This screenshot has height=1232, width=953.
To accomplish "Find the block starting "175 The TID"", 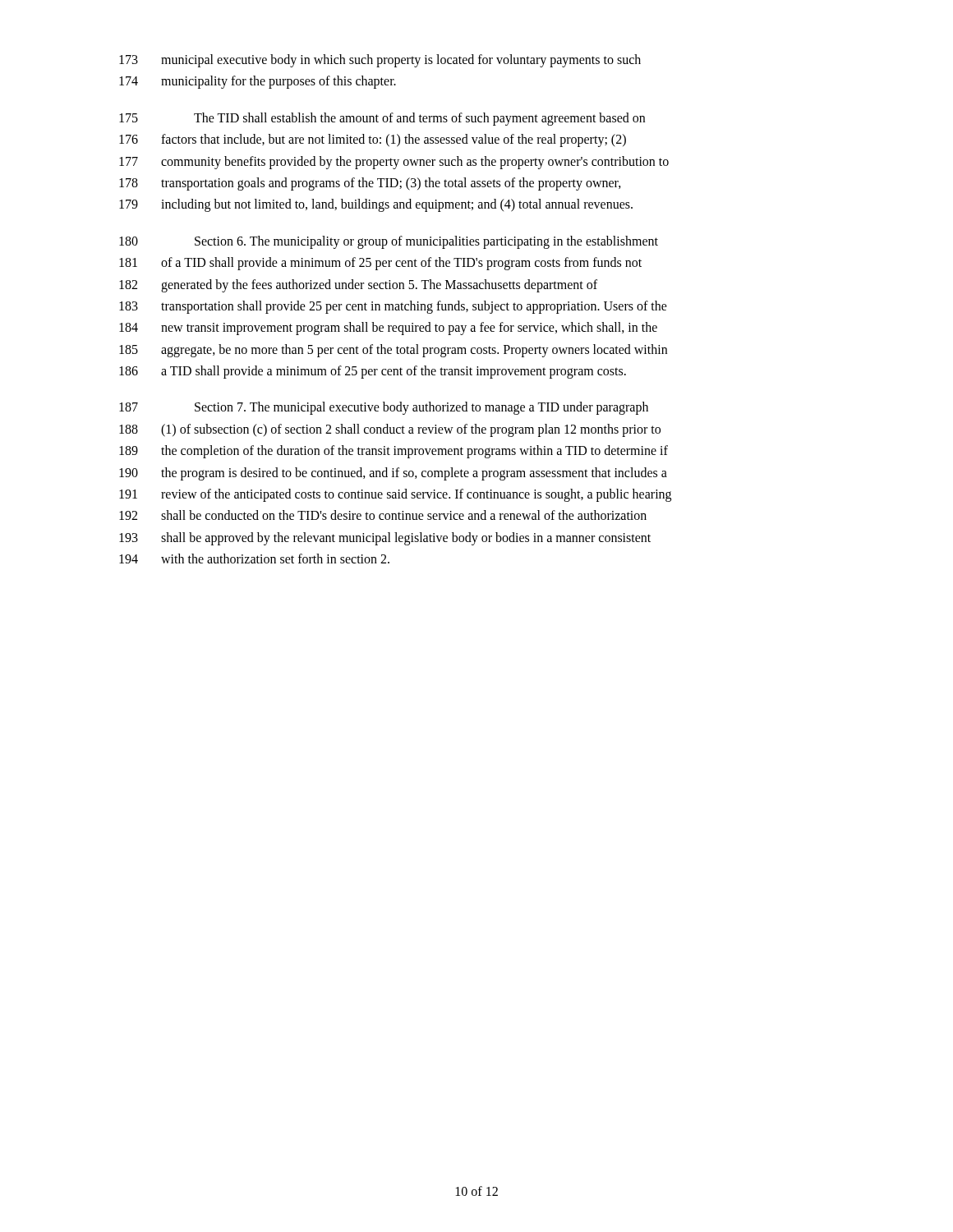I will (476, 162).
